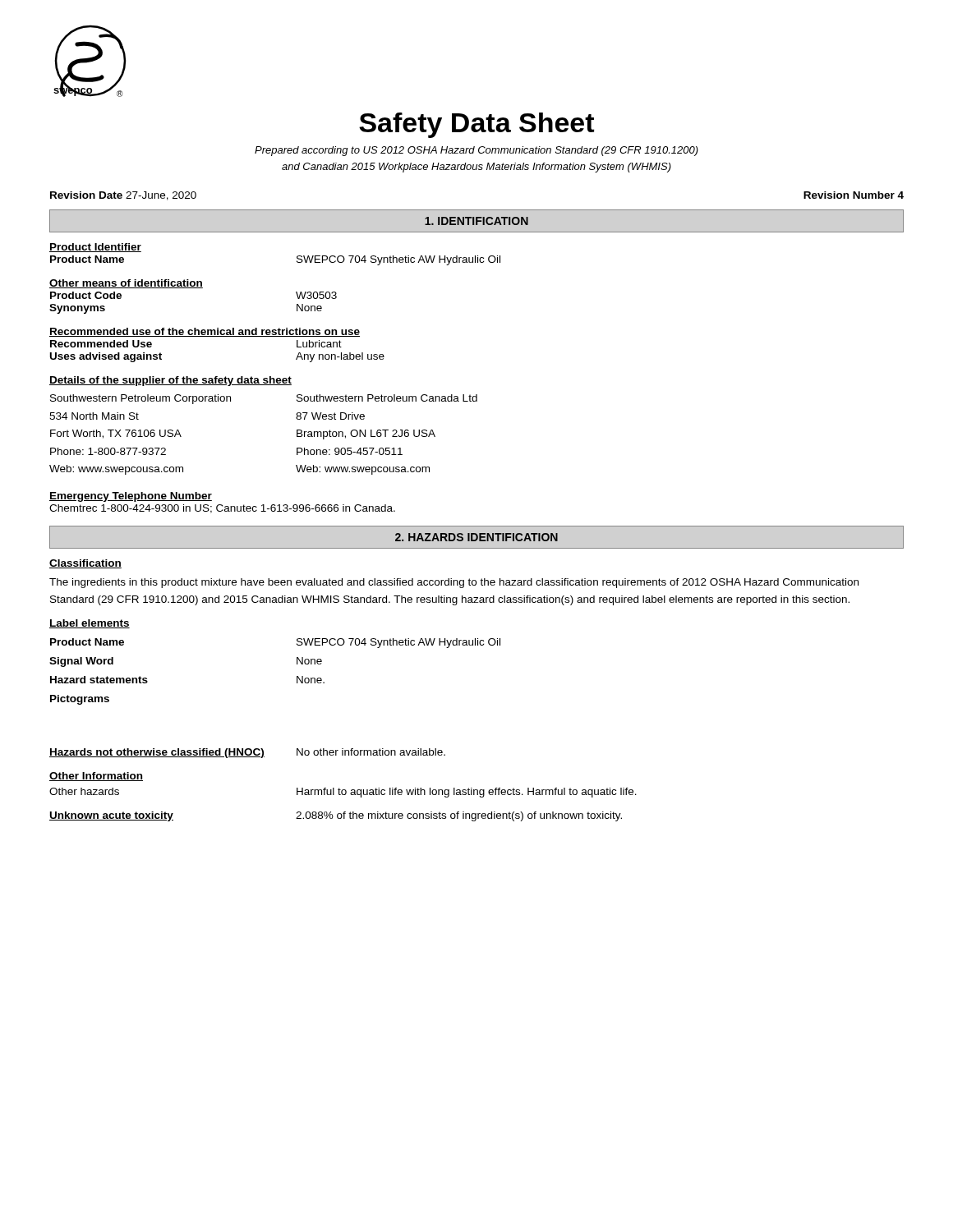This screenshot has height=1232, width=953.
Task: Locate the region starting "Product Name SWEPCO"
Action: 86,644
